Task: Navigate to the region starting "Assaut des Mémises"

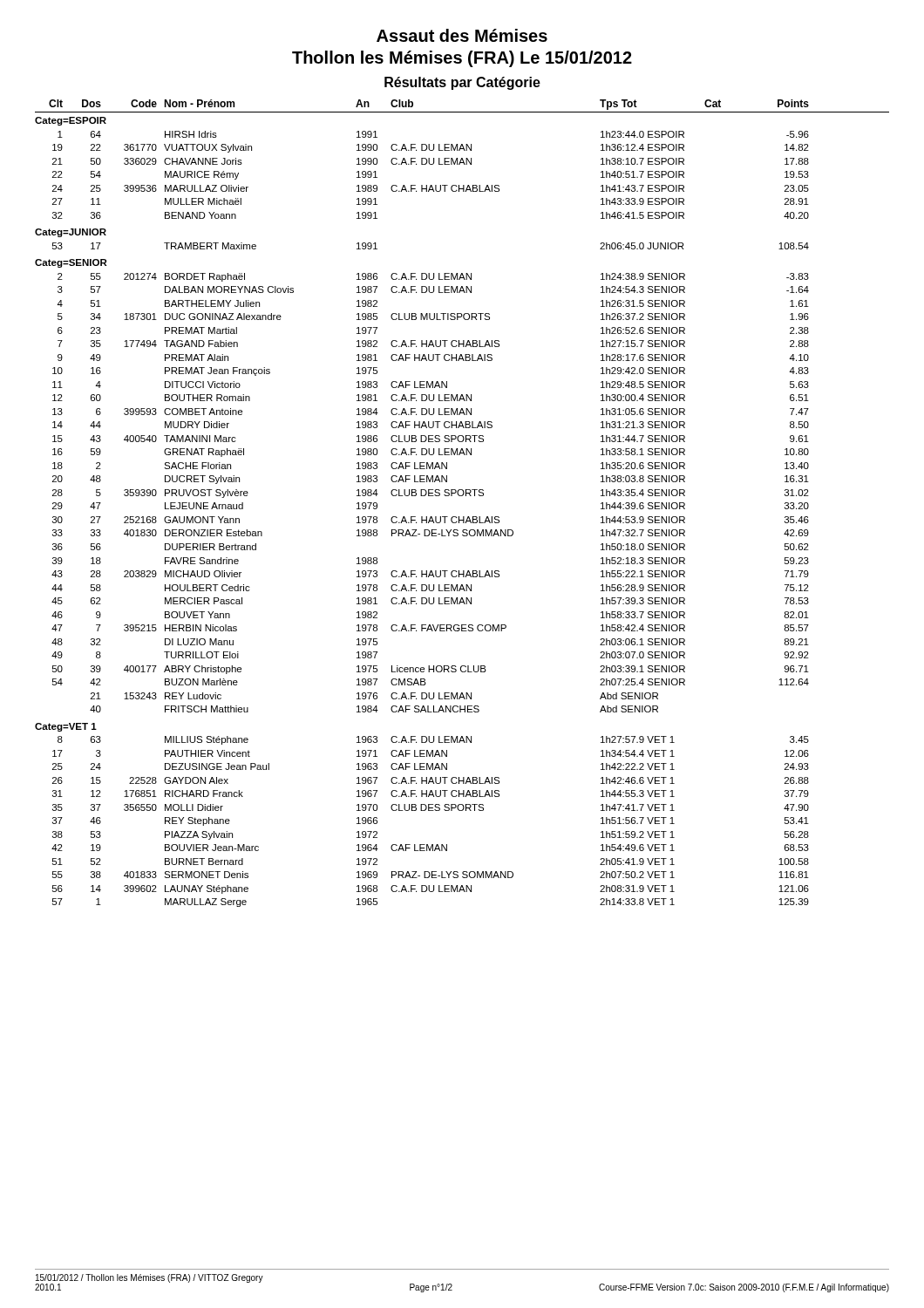Action: [x=462, y=36]
